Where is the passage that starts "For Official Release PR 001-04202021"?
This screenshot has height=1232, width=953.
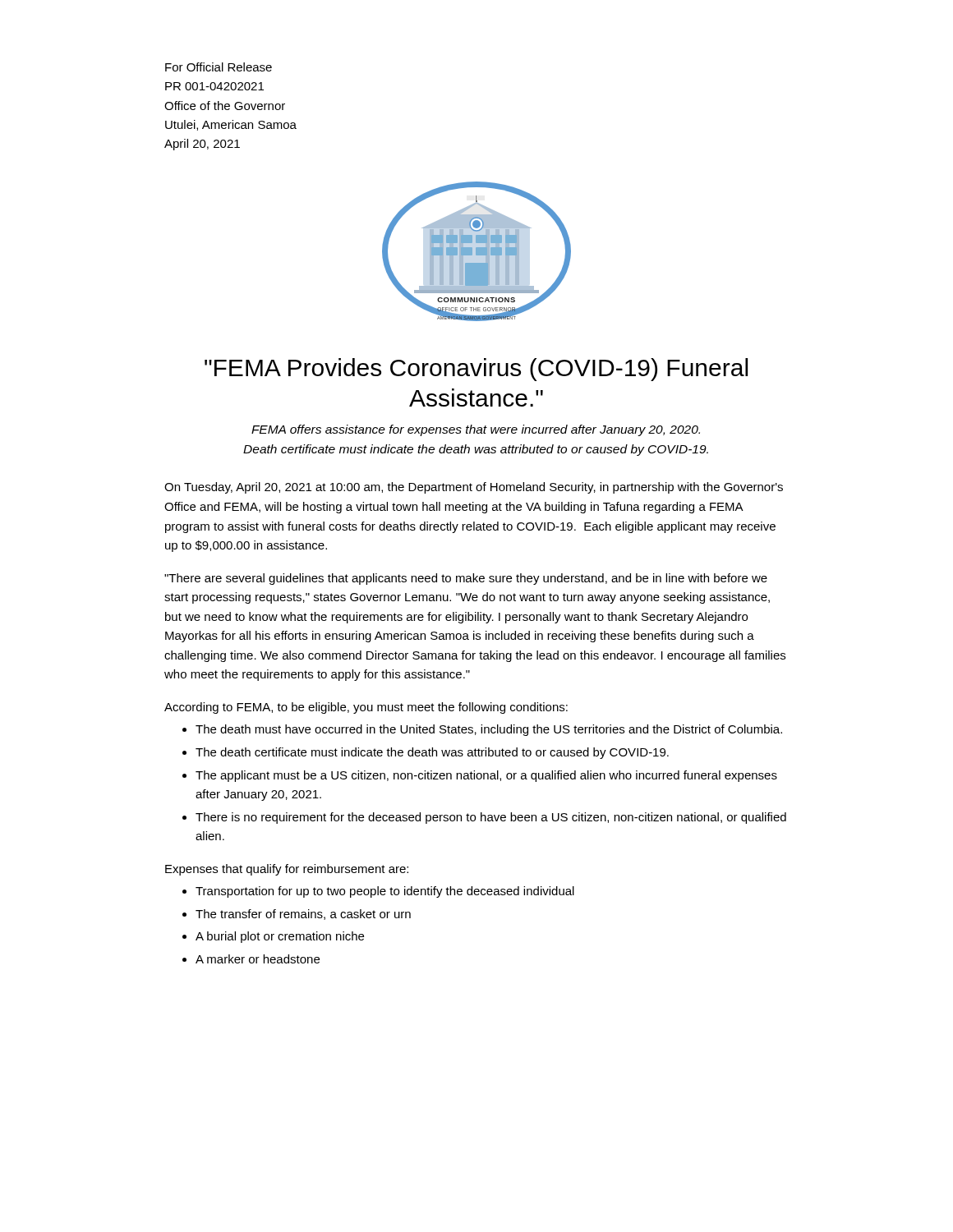click(230, 105)
